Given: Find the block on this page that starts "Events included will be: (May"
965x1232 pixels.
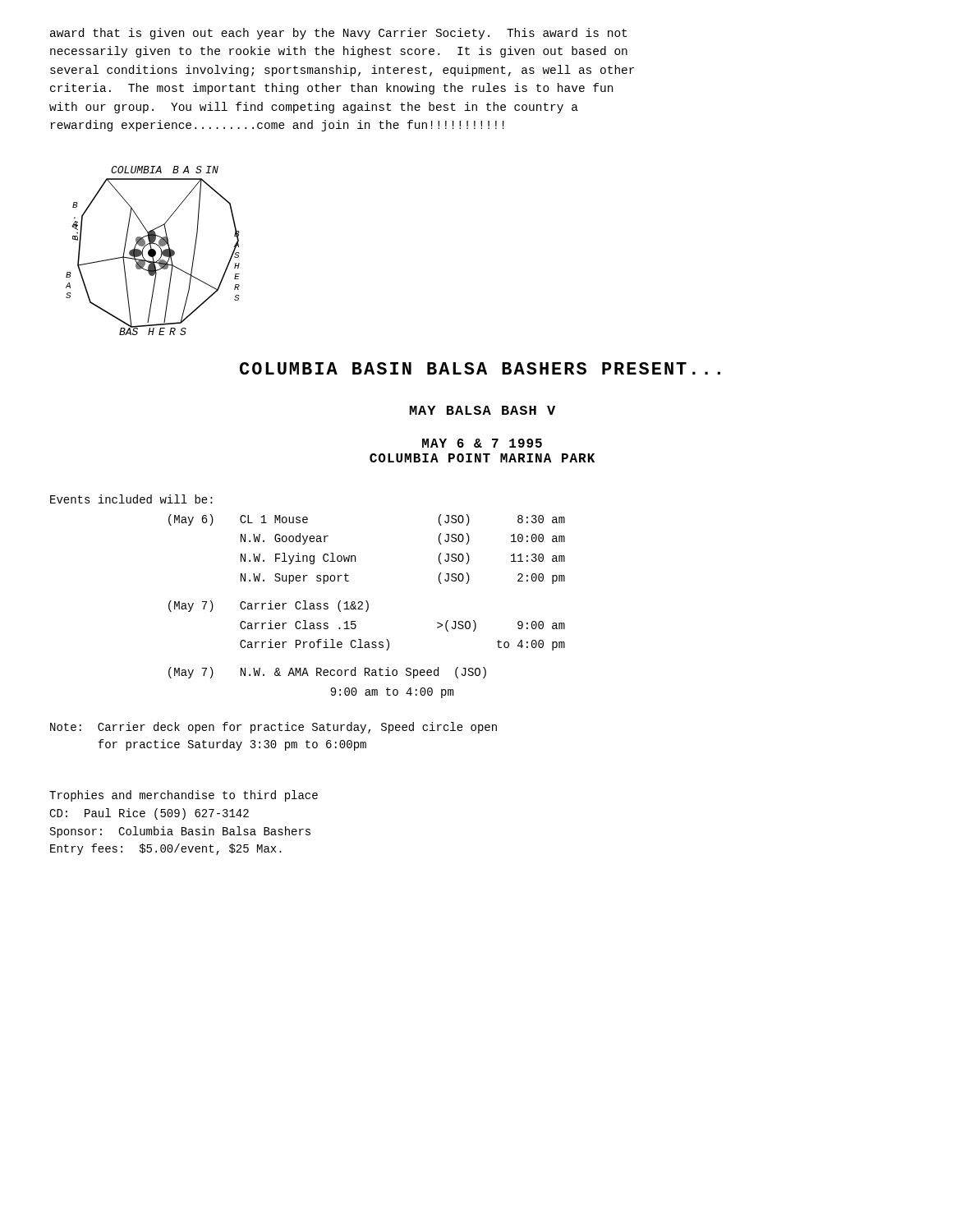Looking at the screenshot, I should (x=311, y=597).
